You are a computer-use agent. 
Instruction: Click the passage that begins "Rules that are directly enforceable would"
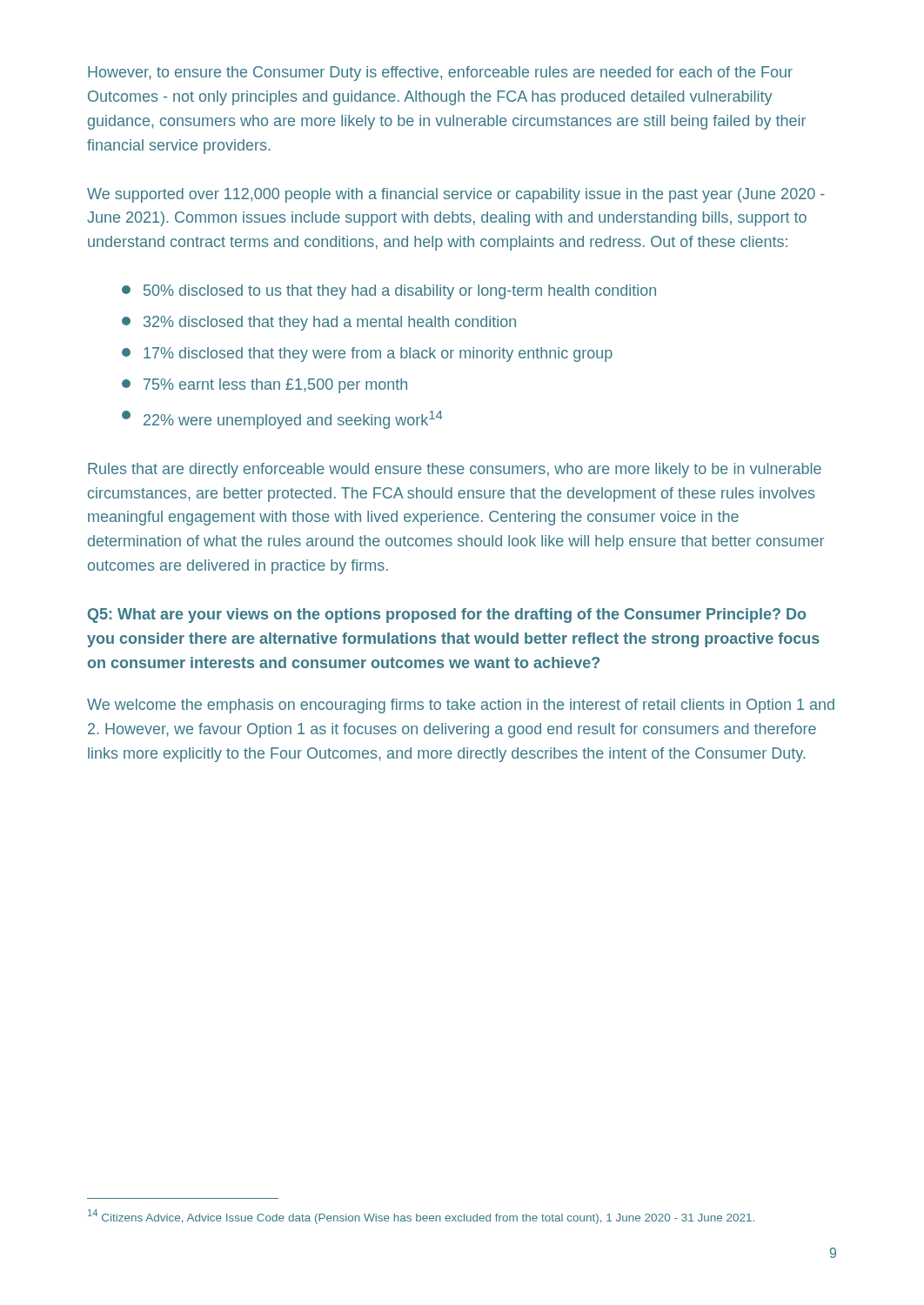click(456, 517)
